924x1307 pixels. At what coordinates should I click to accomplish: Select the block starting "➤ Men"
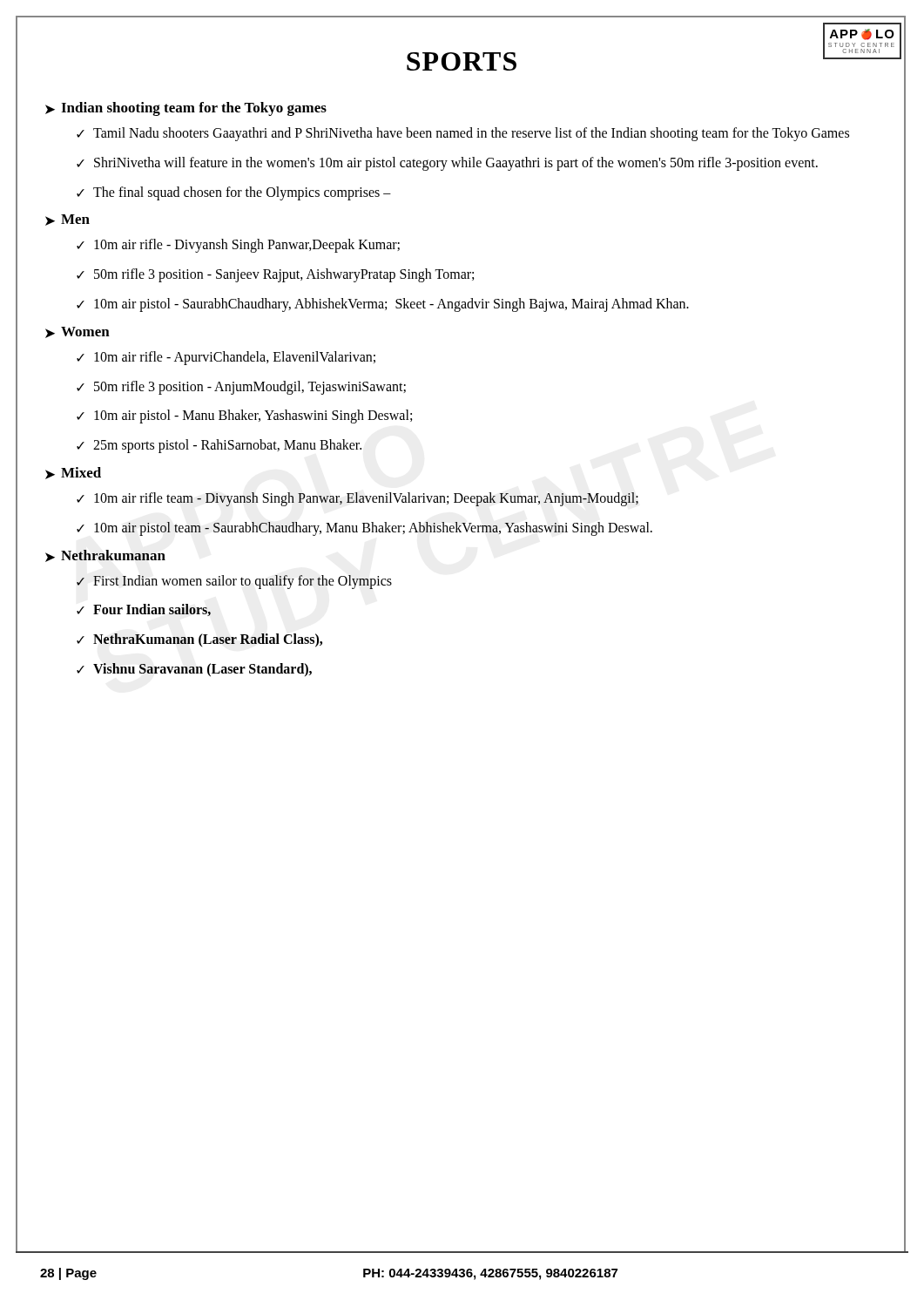click(67, 221)
